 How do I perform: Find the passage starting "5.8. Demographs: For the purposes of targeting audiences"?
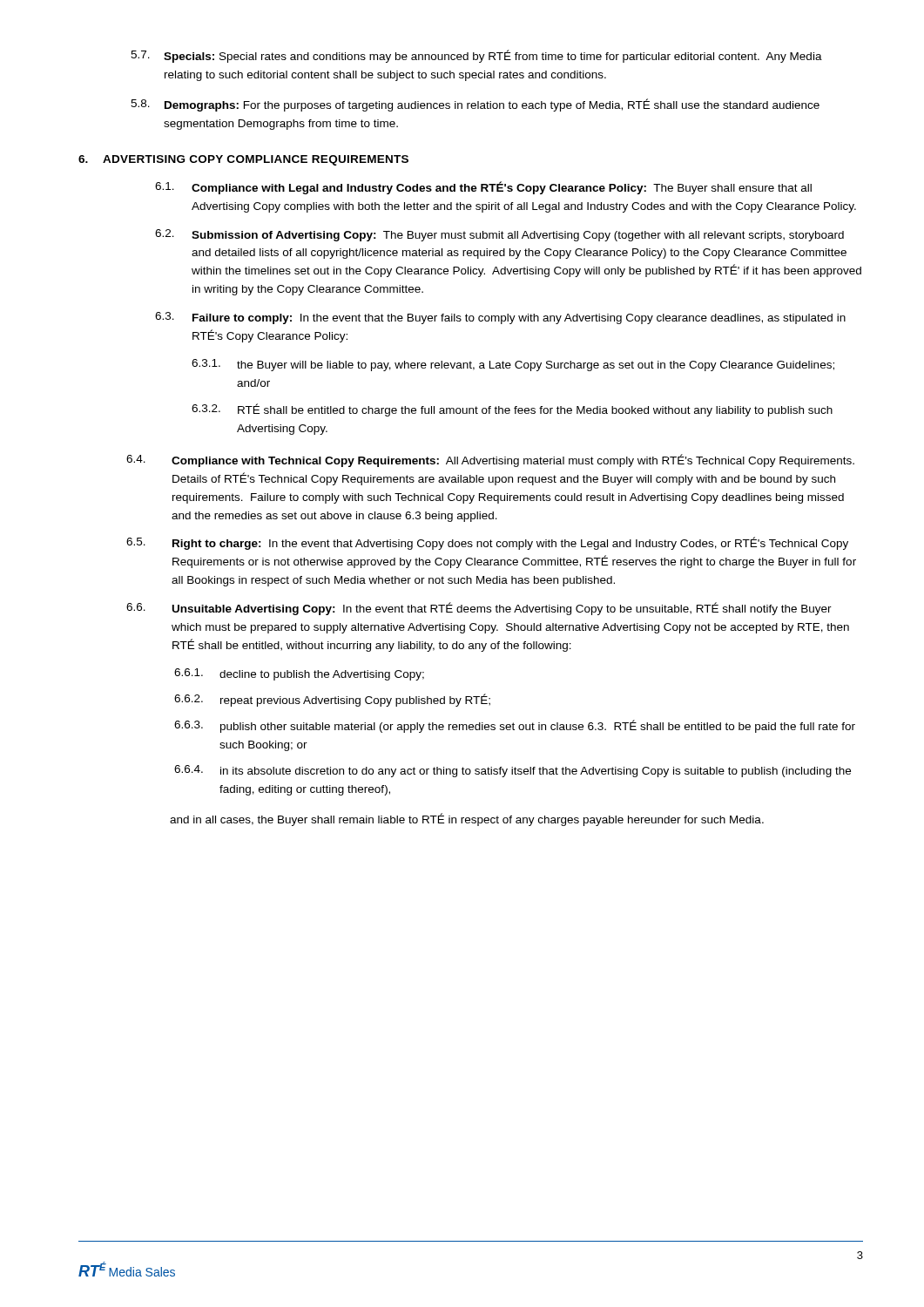497,115
